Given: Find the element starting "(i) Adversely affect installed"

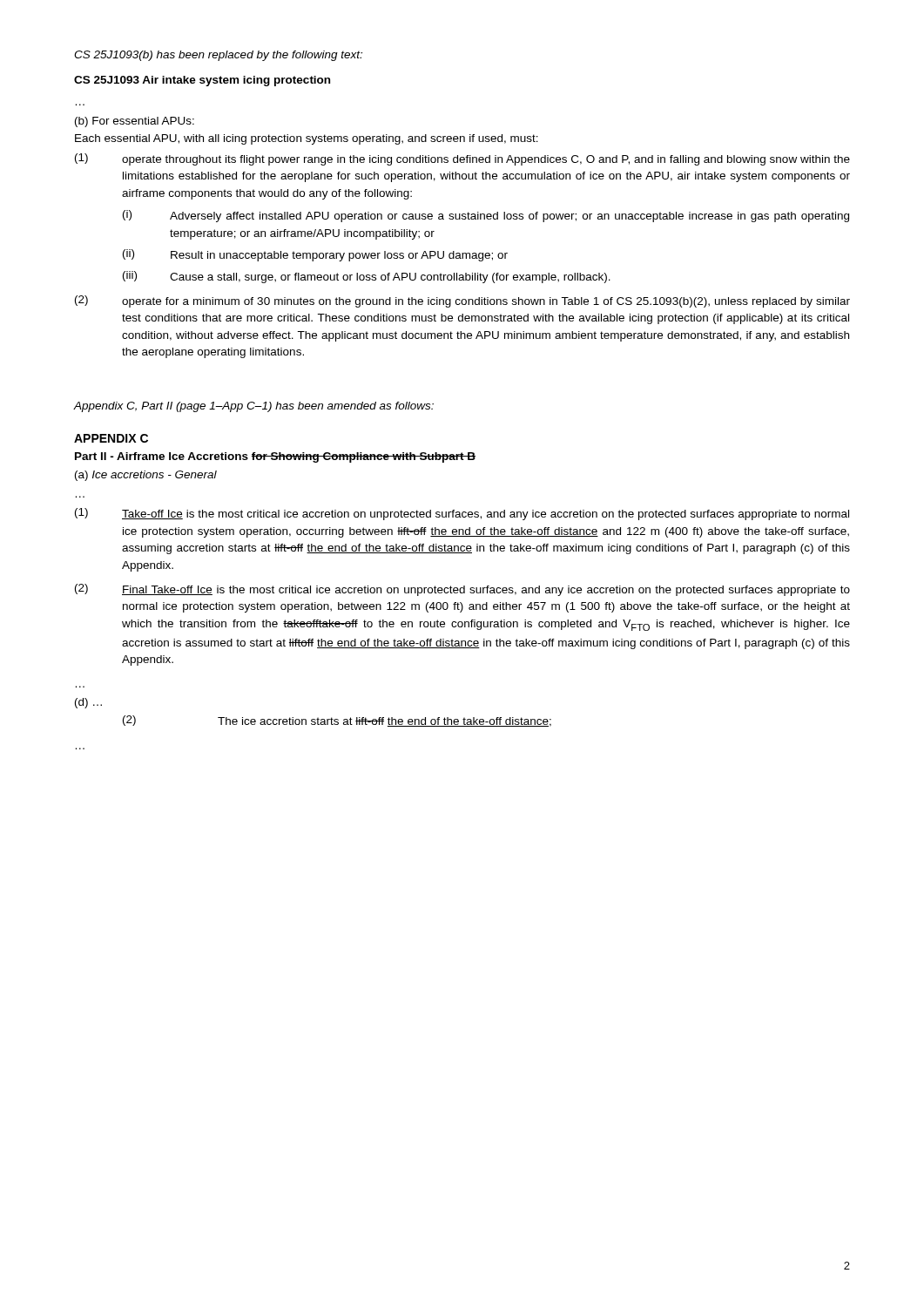Looking at the screenshot, I should (x=486, y=225).
